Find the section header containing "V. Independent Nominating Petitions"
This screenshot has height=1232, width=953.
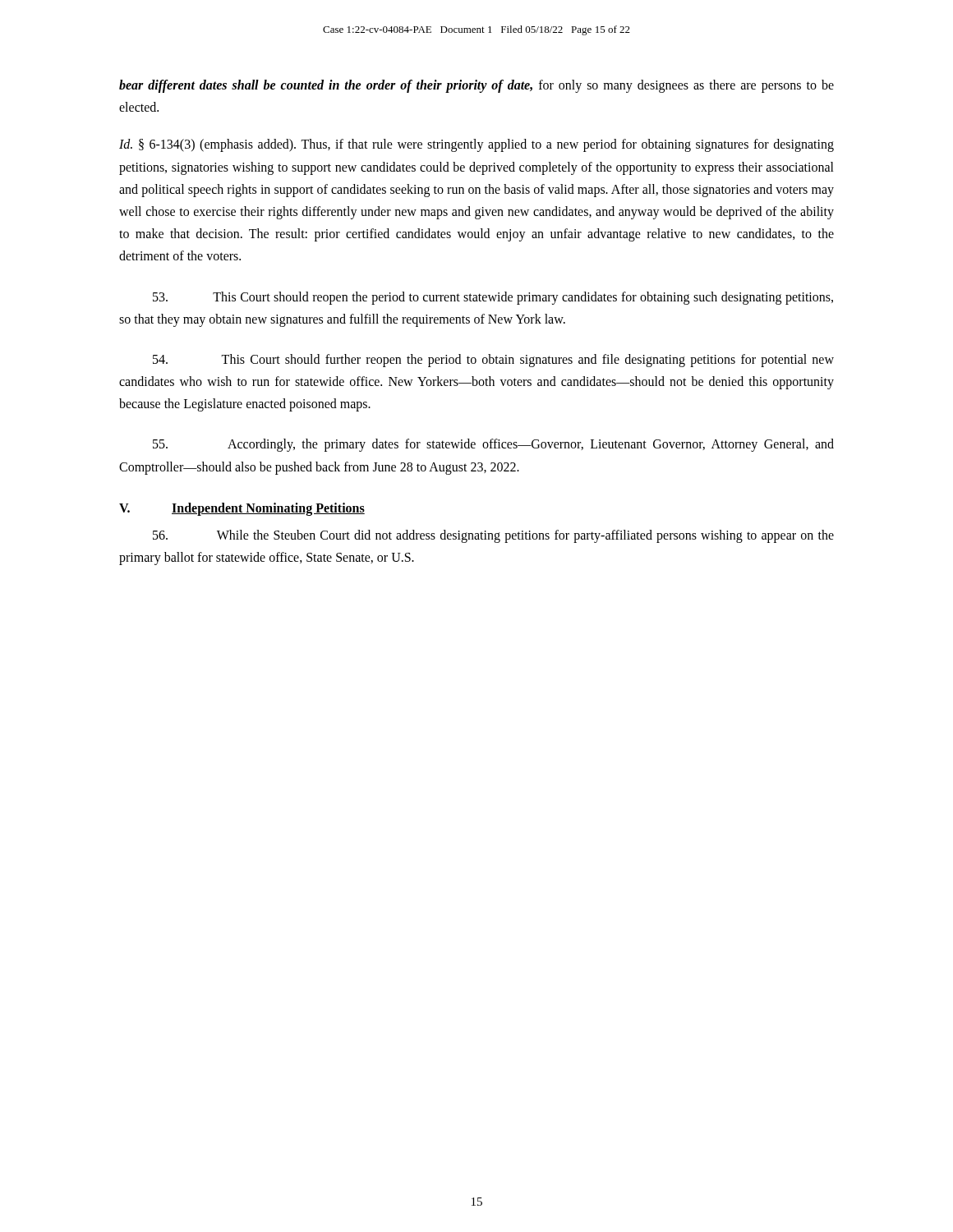coord(242,508)
